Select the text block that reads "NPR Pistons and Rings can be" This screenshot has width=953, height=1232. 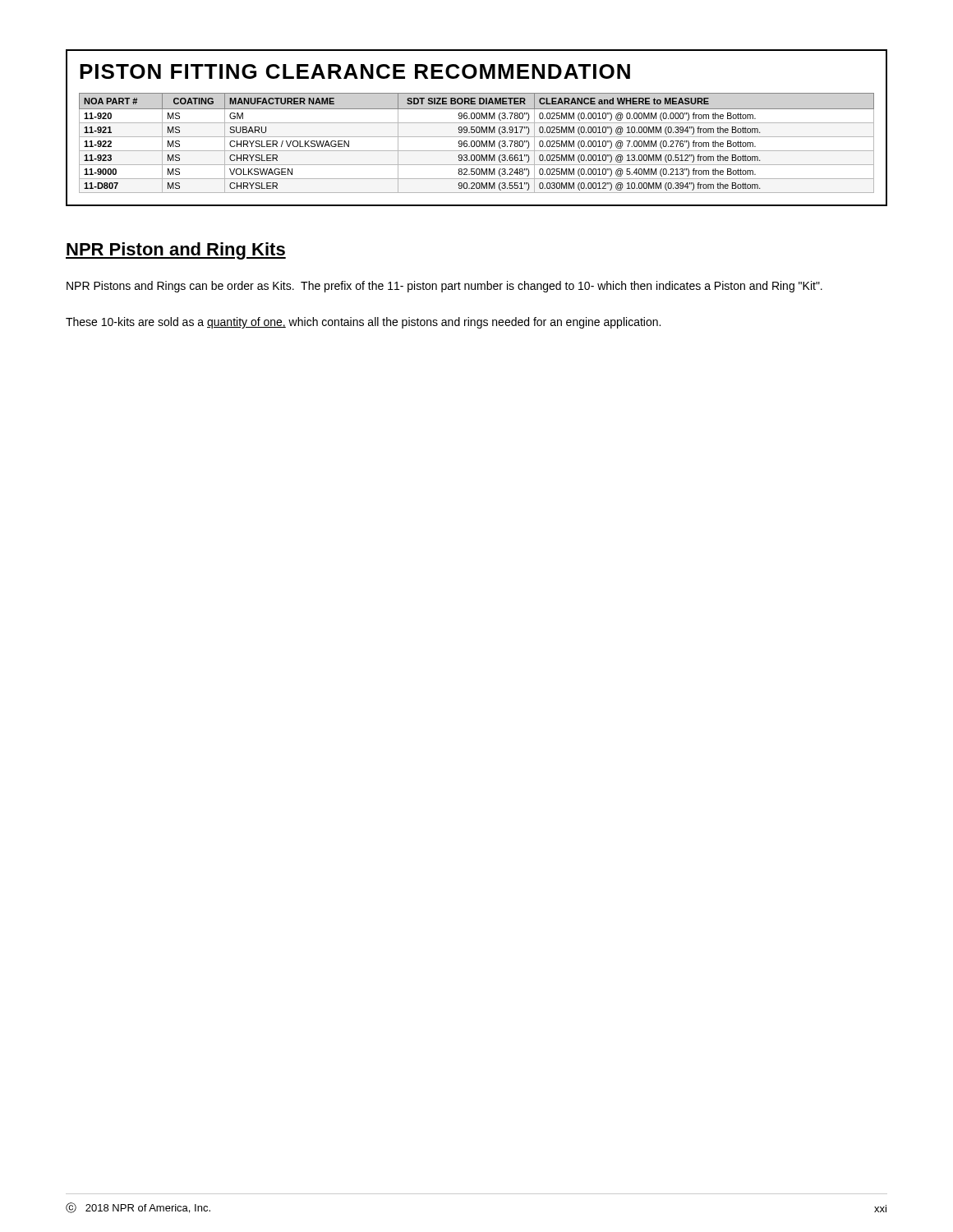444,286
